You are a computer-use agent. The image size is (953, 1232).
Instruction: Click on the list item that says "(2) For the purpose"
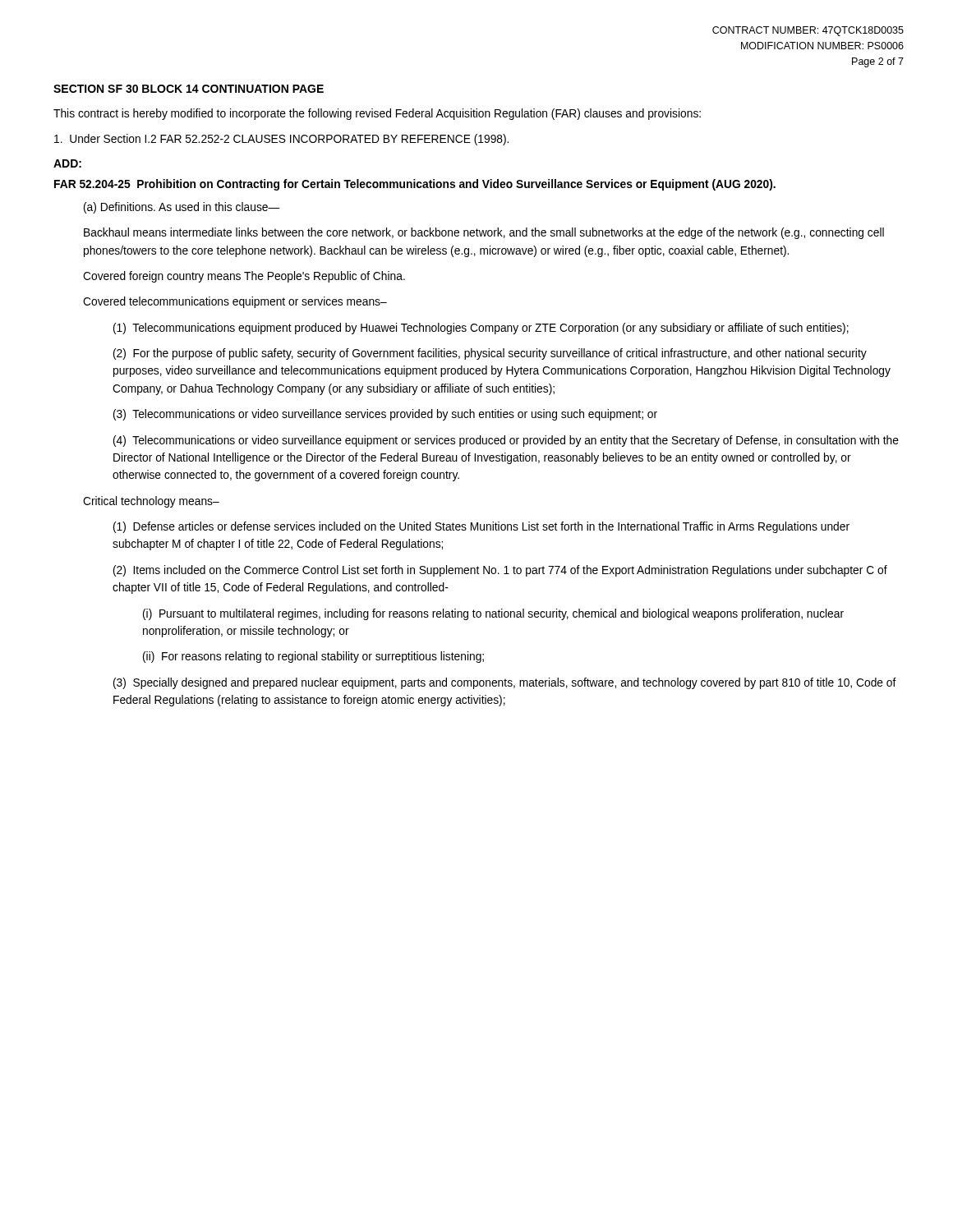(502, 371)
